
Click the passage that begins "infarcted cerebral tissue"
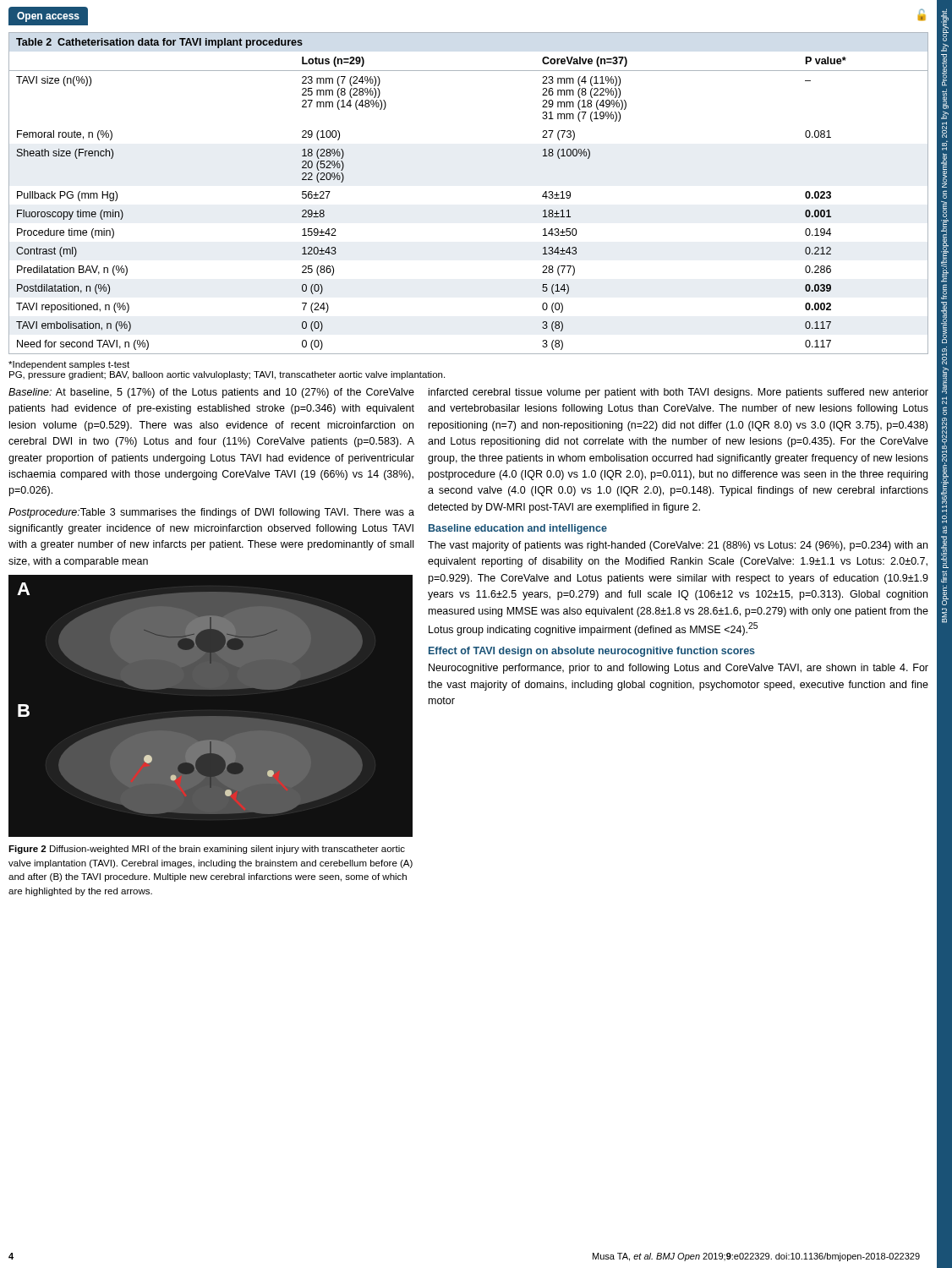[678, 450]
